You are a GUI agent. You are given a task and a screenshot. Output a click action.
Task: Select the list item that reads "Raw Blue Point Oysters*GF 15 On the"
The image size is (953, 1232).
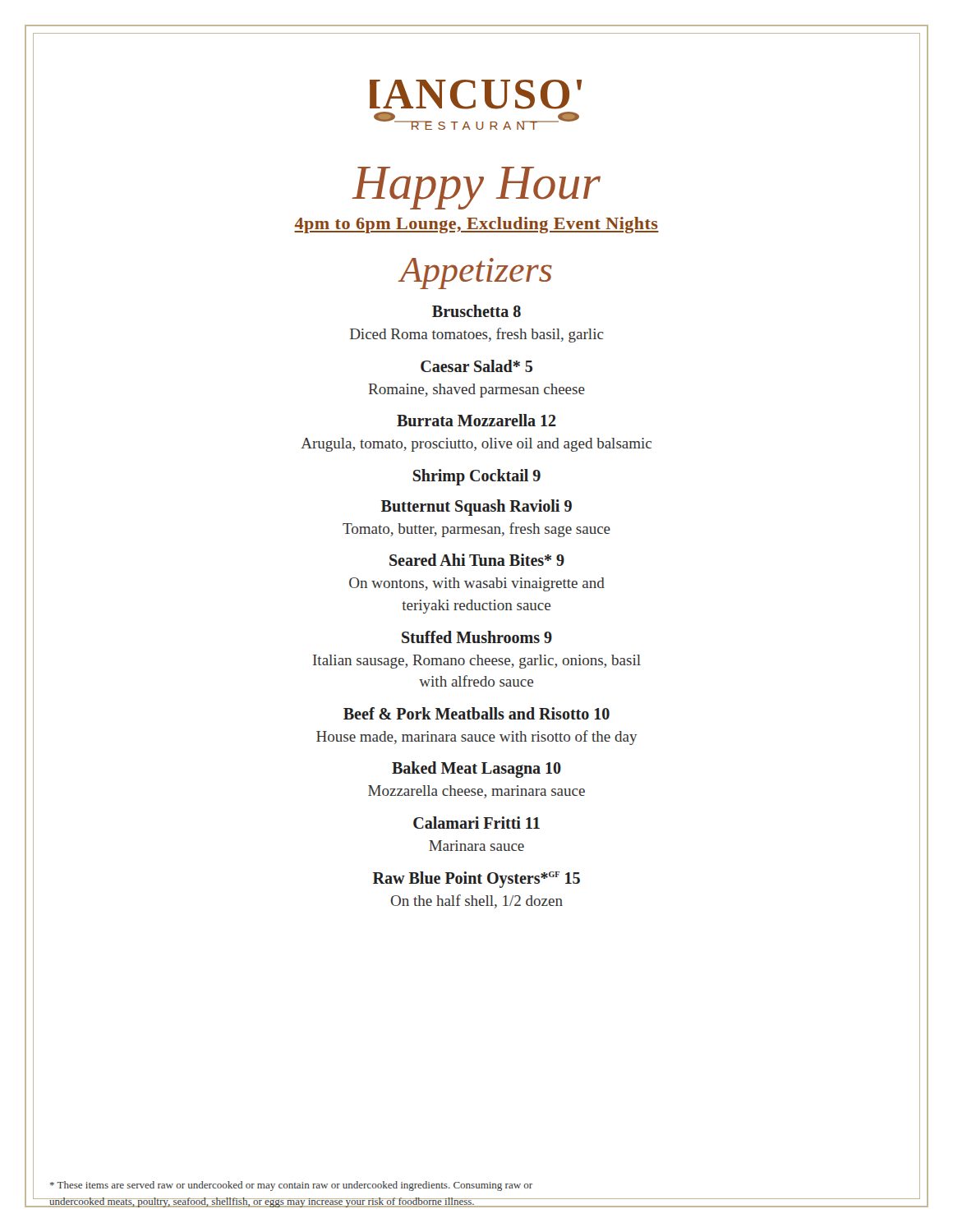click(x=476, y=890)
